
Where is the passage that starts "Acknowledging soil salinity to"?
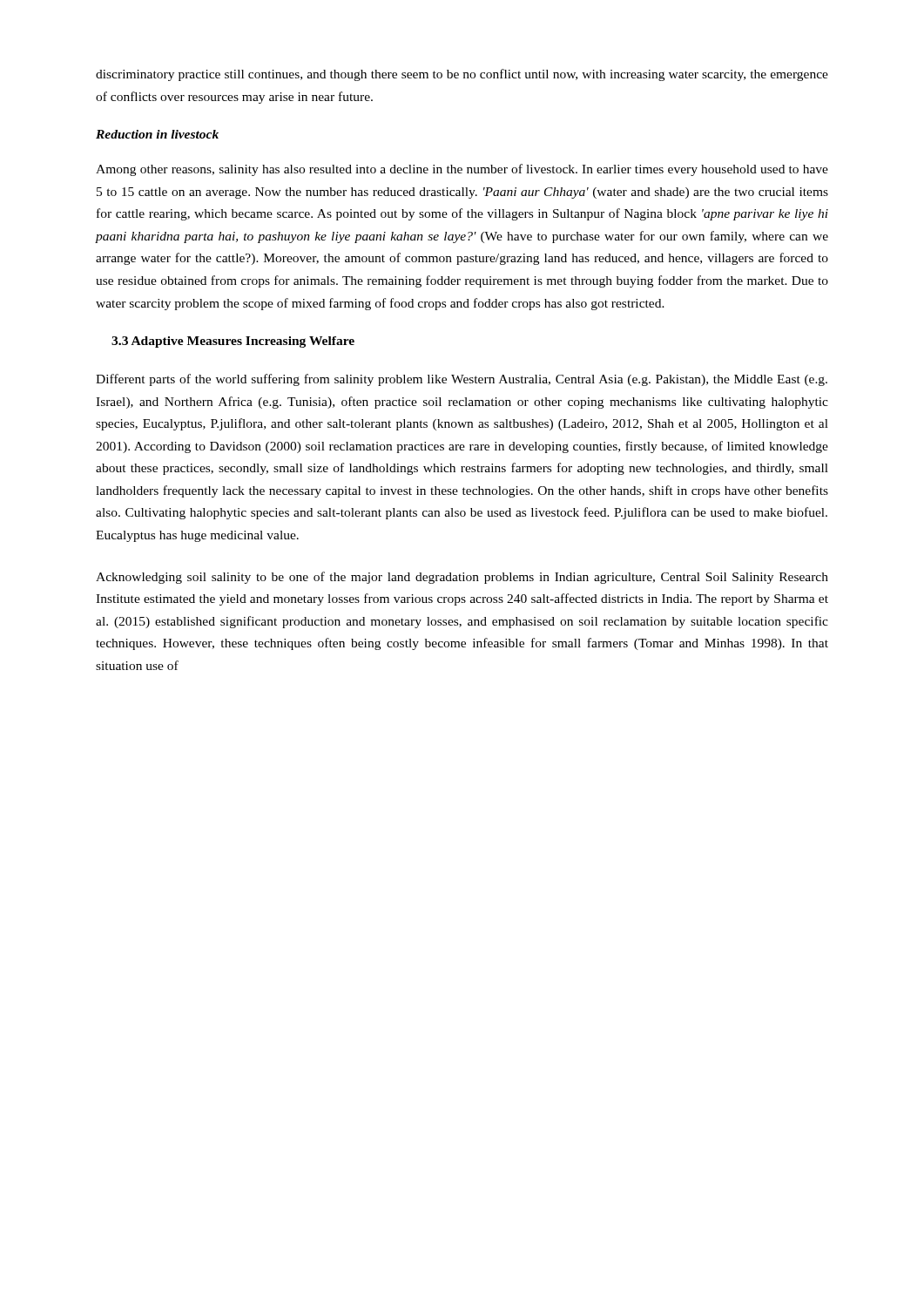(462, 620)
